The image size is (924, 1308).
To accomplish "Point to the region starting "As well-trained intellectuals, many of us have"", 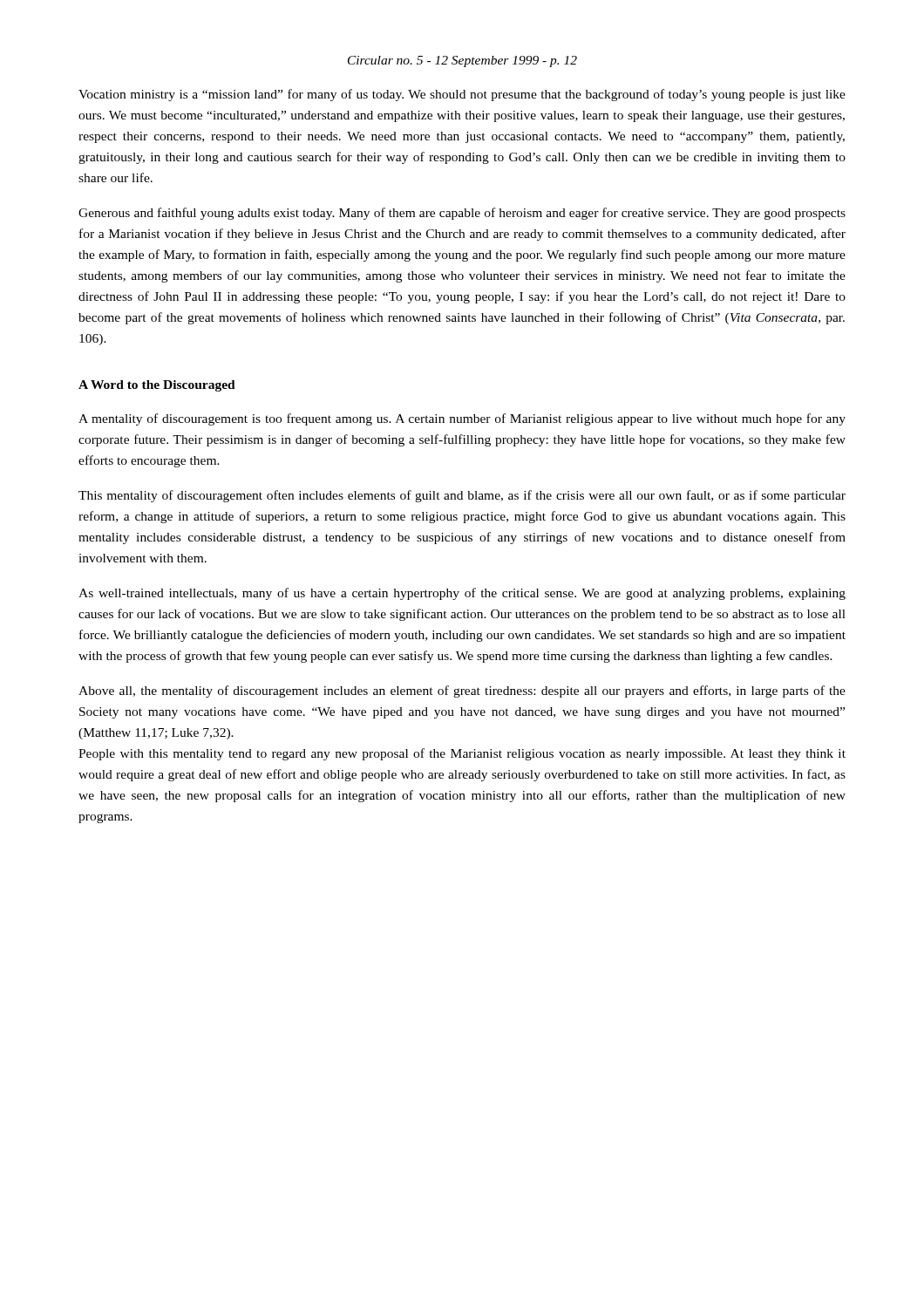I will pos(462,624).
